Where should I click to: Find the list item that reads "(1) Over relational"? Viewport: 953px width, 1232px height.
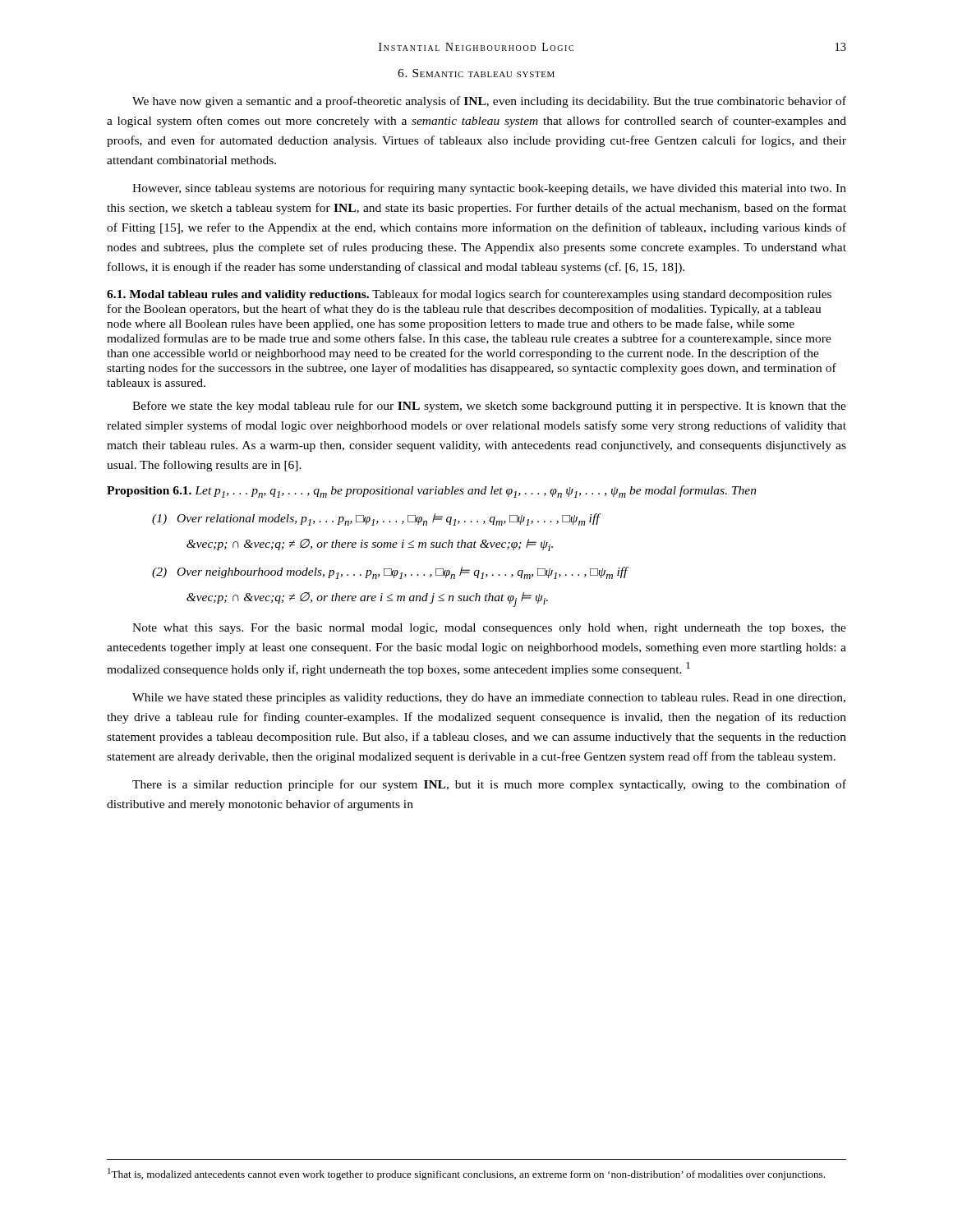pyautogui.click(x=376, y=532)
